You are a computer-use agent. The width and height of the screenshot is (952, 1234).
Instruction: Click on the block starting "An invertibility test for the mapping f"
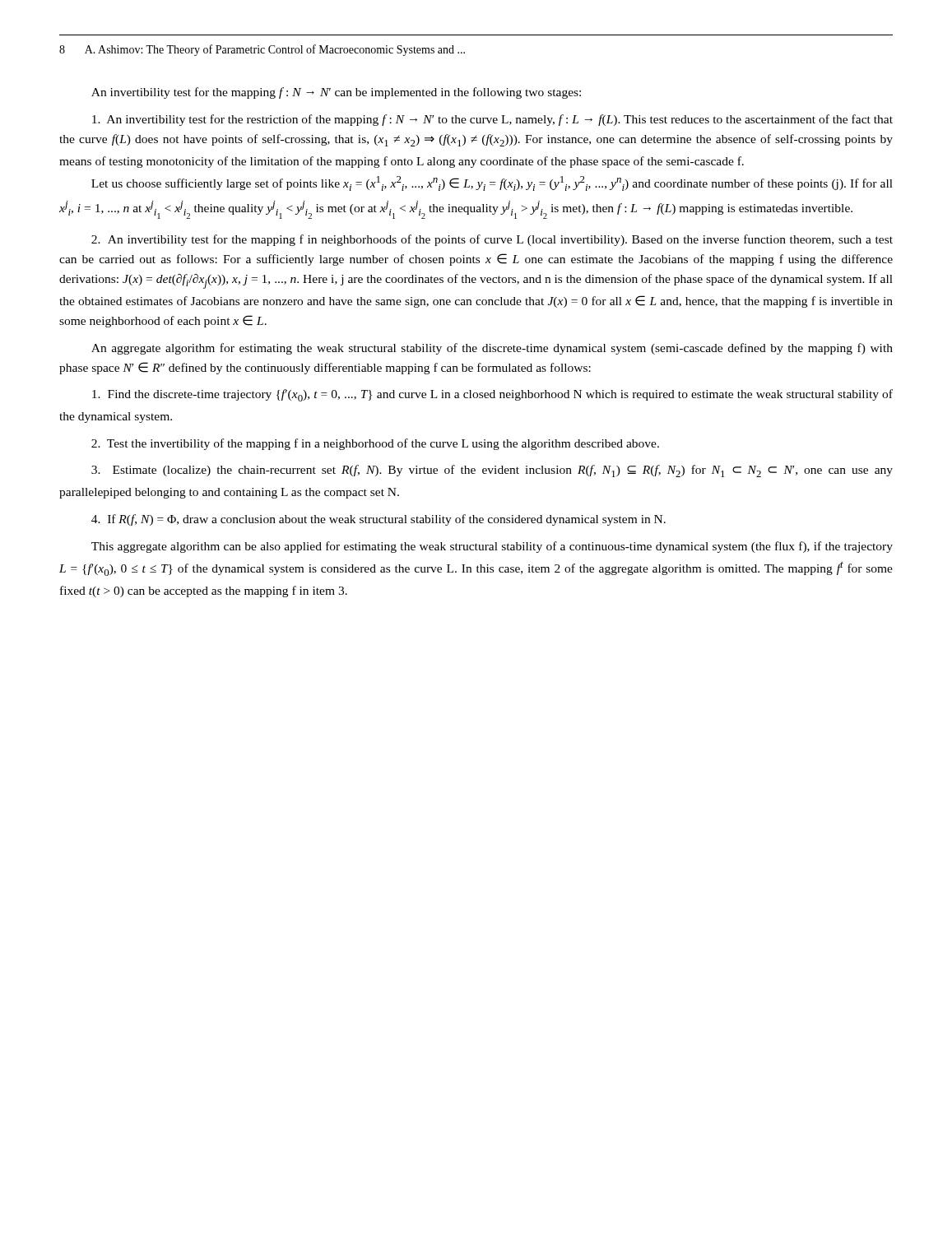click(476, 92)
